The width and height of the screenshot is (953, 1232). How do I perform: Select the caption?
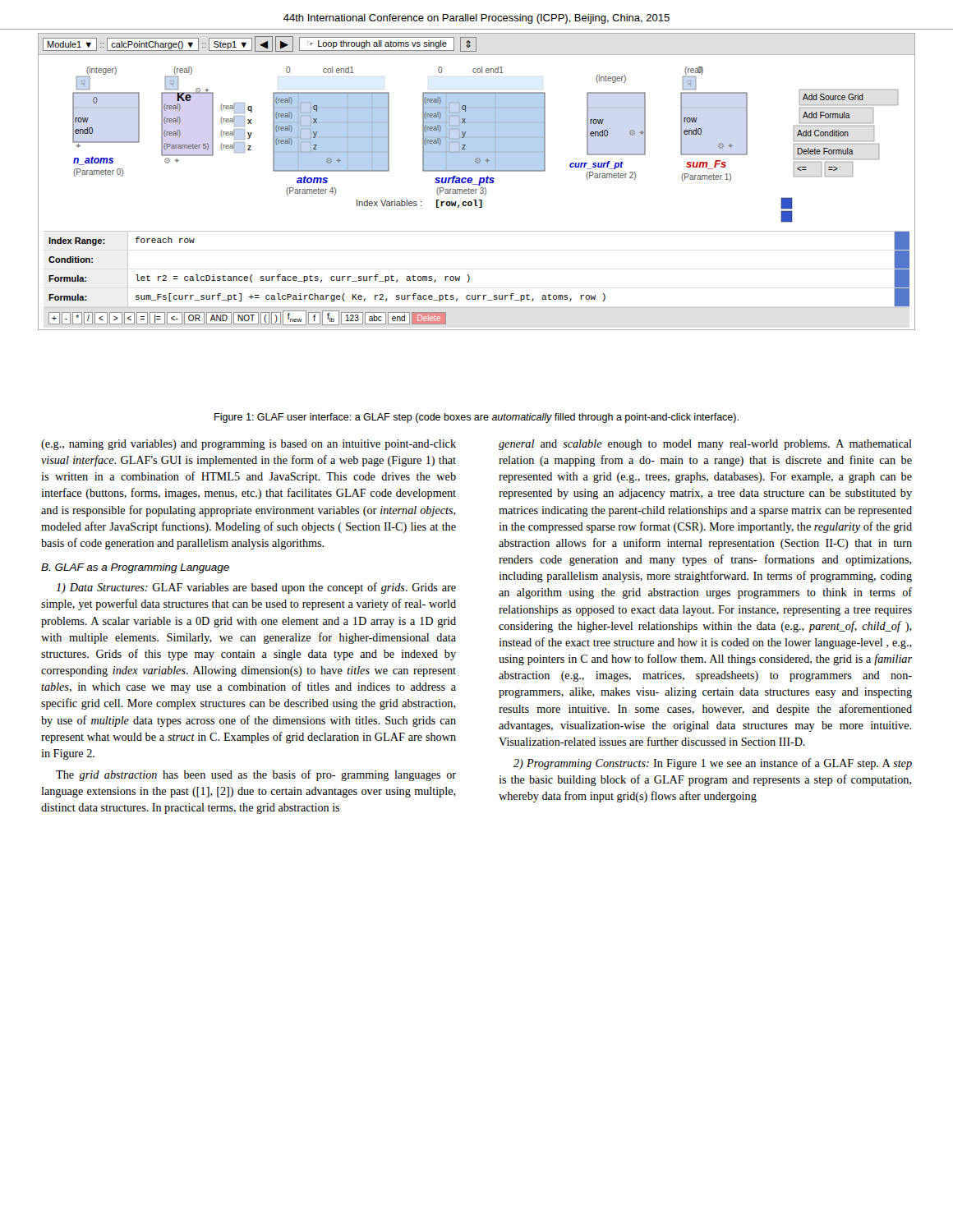476,417
